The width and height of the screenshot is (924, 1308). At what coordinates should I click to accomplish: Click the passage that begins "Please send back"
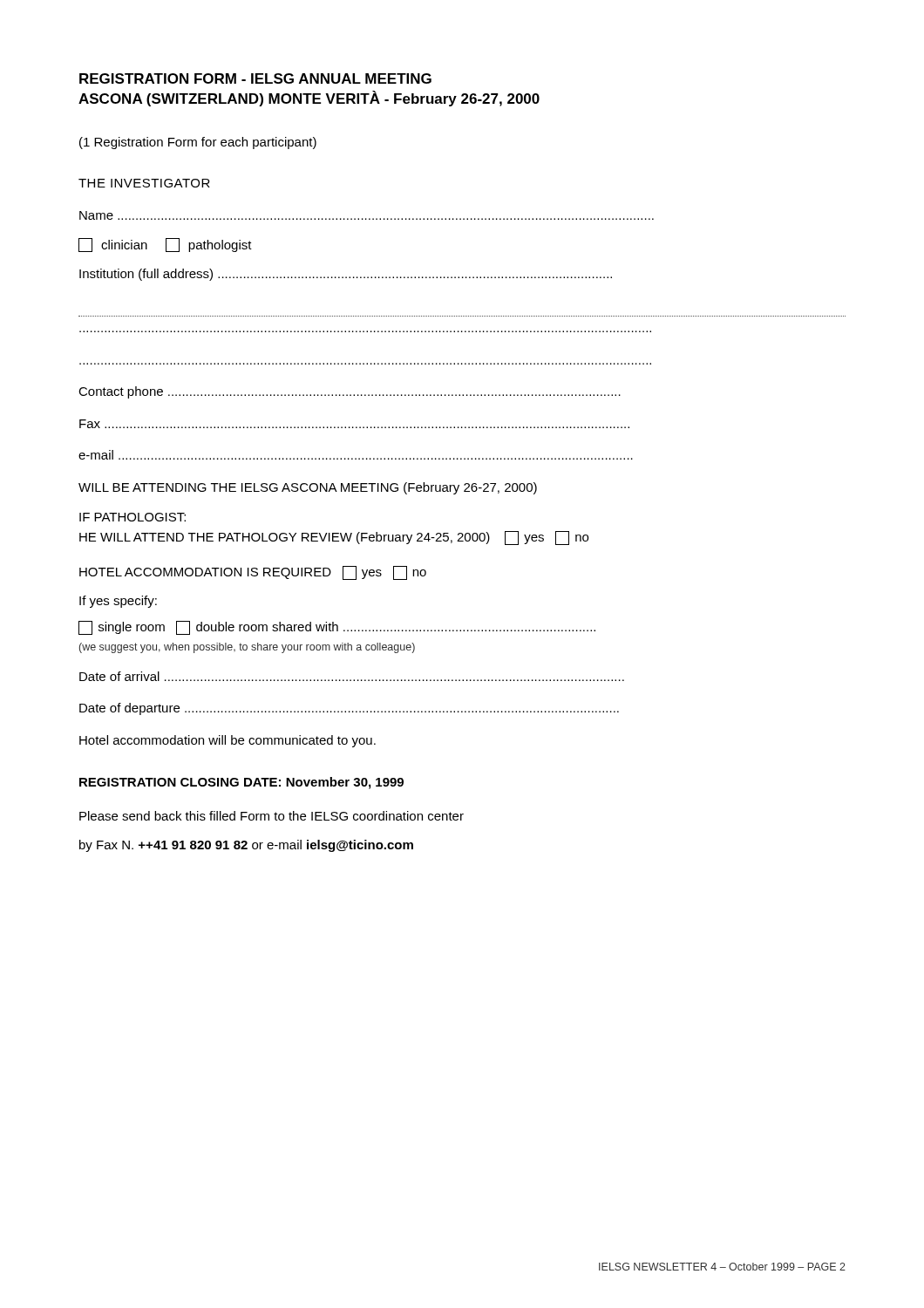pyautogui.click(x=271, y=816)
